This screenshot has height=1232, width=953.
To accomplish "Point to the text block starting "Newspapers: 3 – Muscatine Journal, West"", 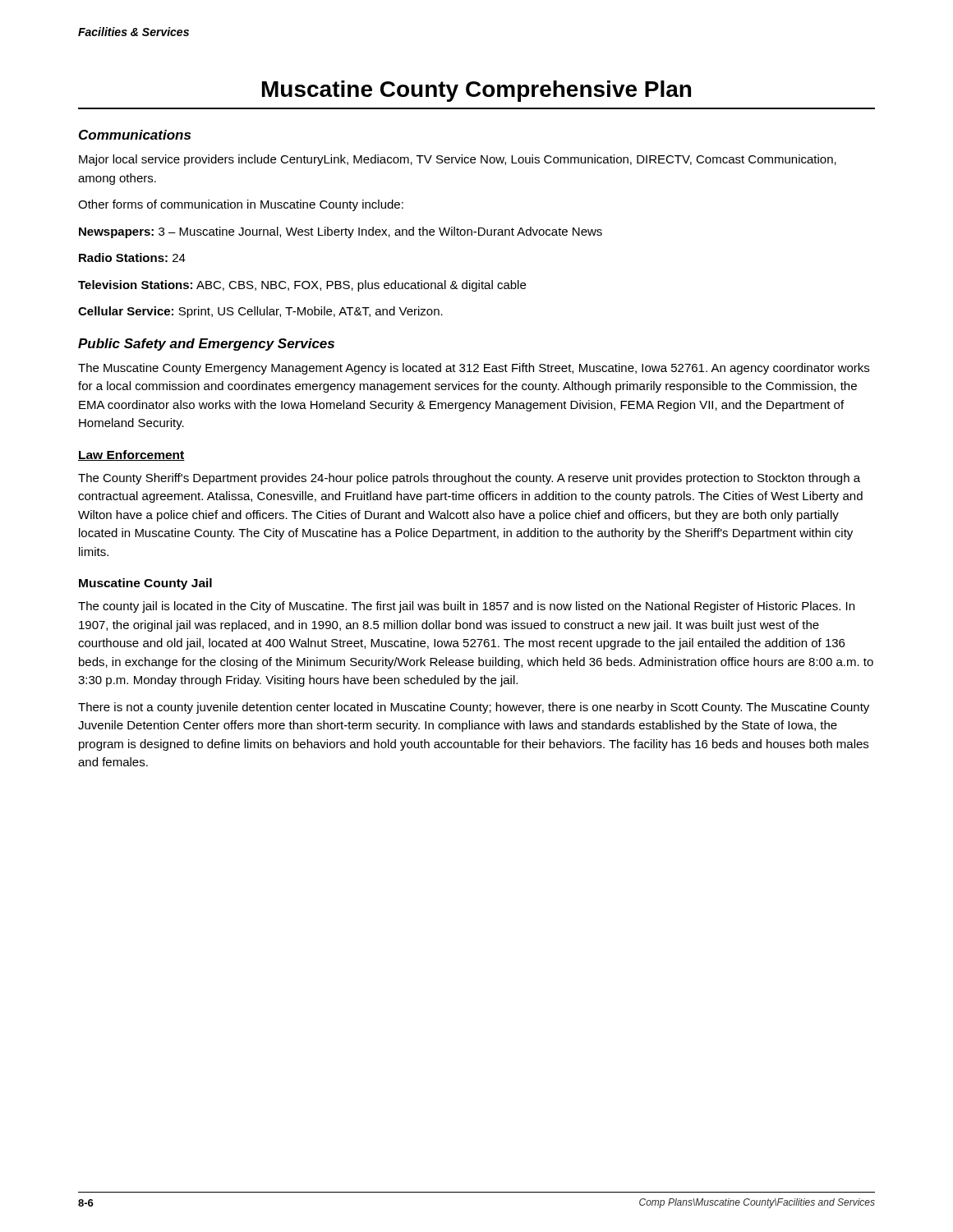I will tap(476, 231).
